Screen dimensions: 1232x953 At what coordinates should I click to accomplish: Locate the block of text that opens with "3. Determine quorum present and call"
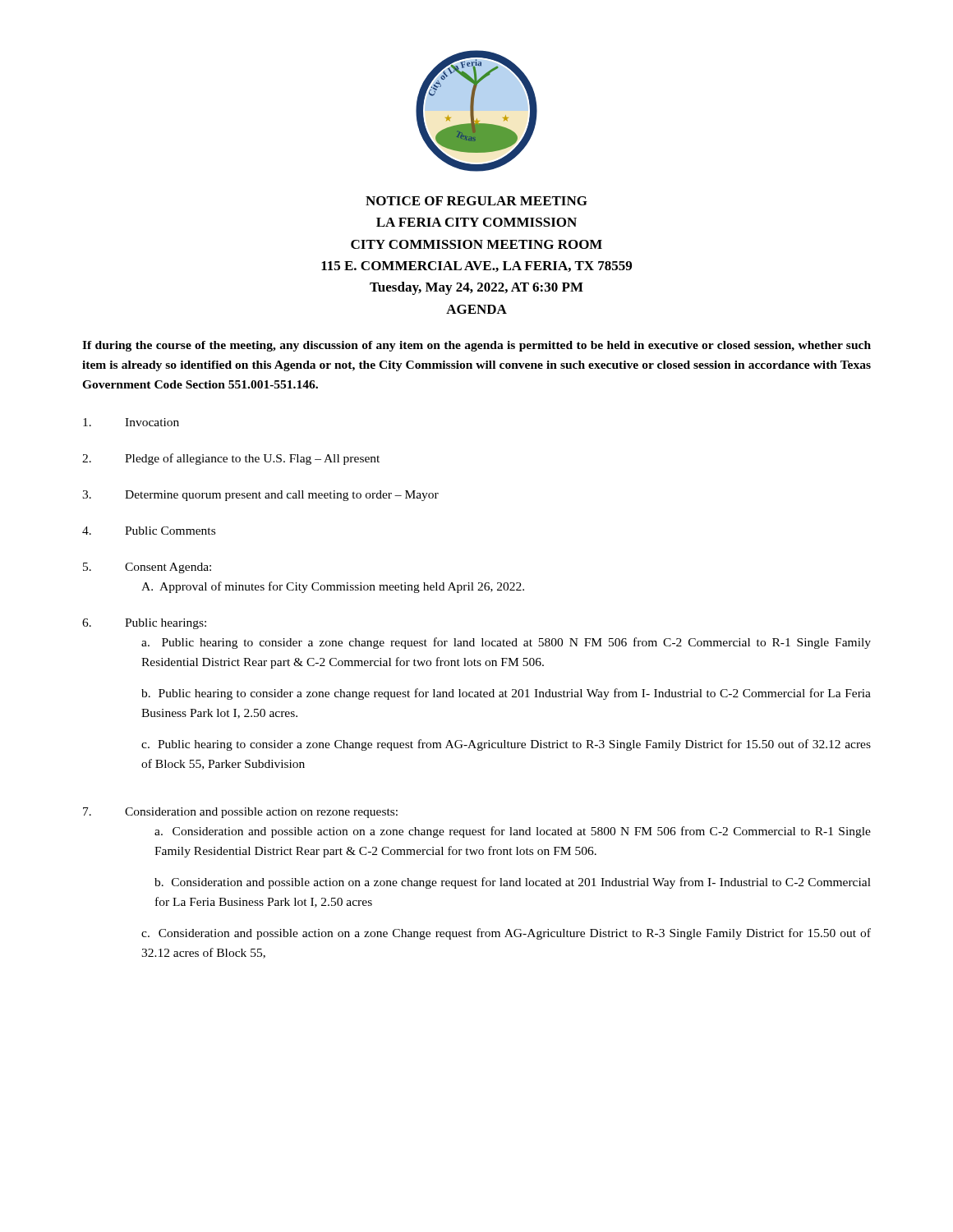pos(260,496)
